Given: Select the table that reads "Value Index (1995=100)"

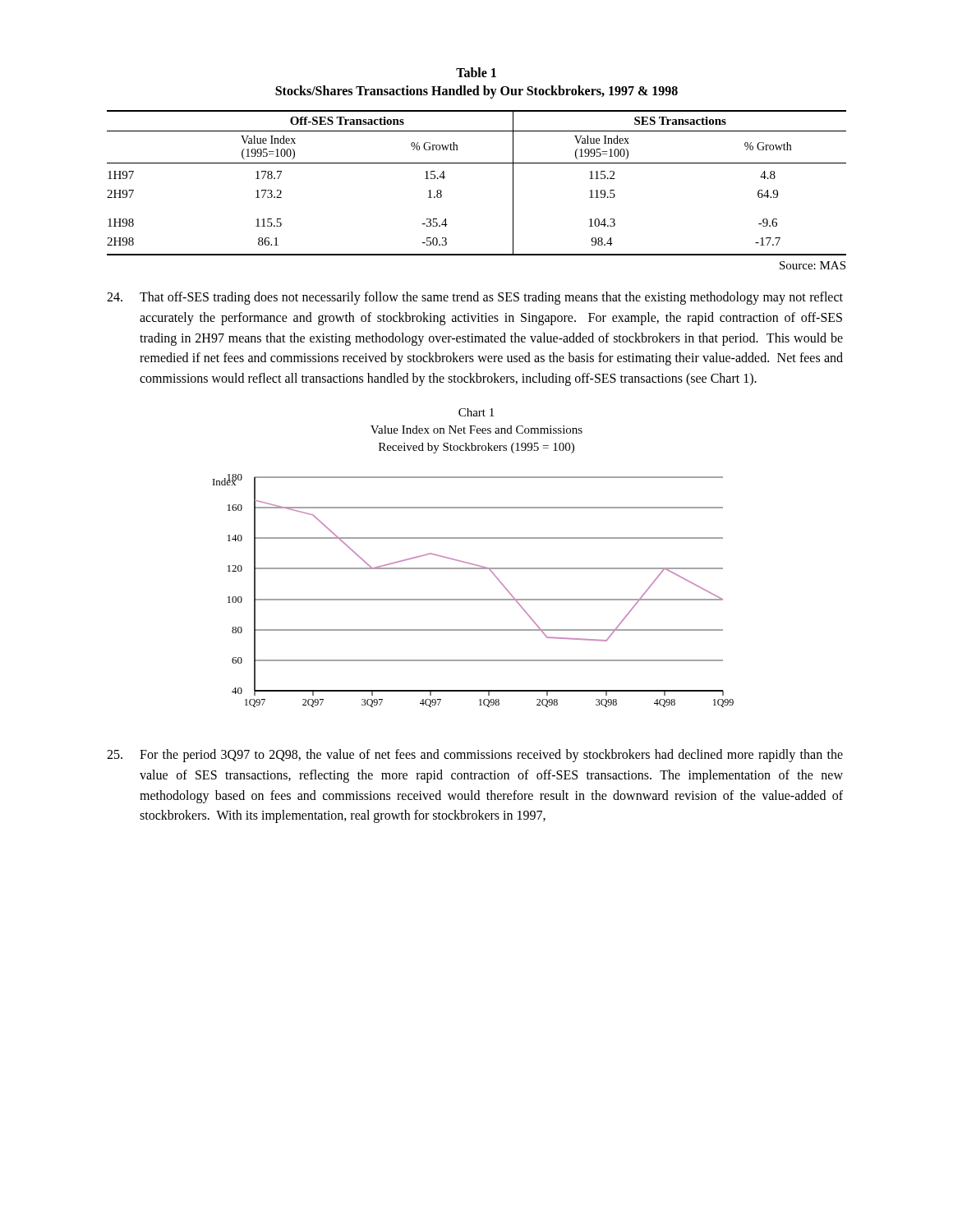Looking at the screenshot, I should [x=476, y=183].
